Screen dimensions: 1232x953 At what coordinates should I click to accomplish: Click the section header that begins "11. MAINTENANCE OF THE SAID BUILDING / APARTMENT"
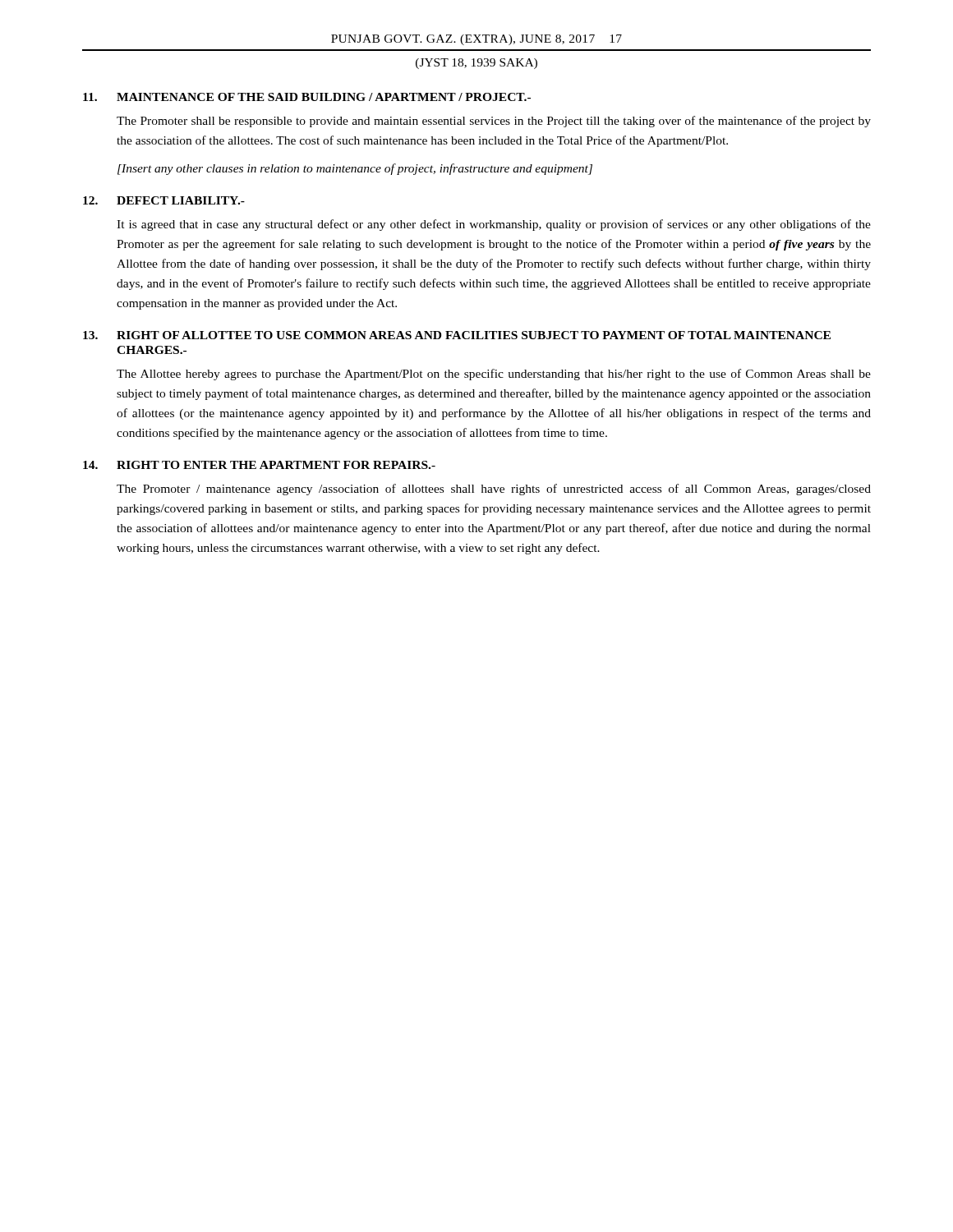point(476,97)
